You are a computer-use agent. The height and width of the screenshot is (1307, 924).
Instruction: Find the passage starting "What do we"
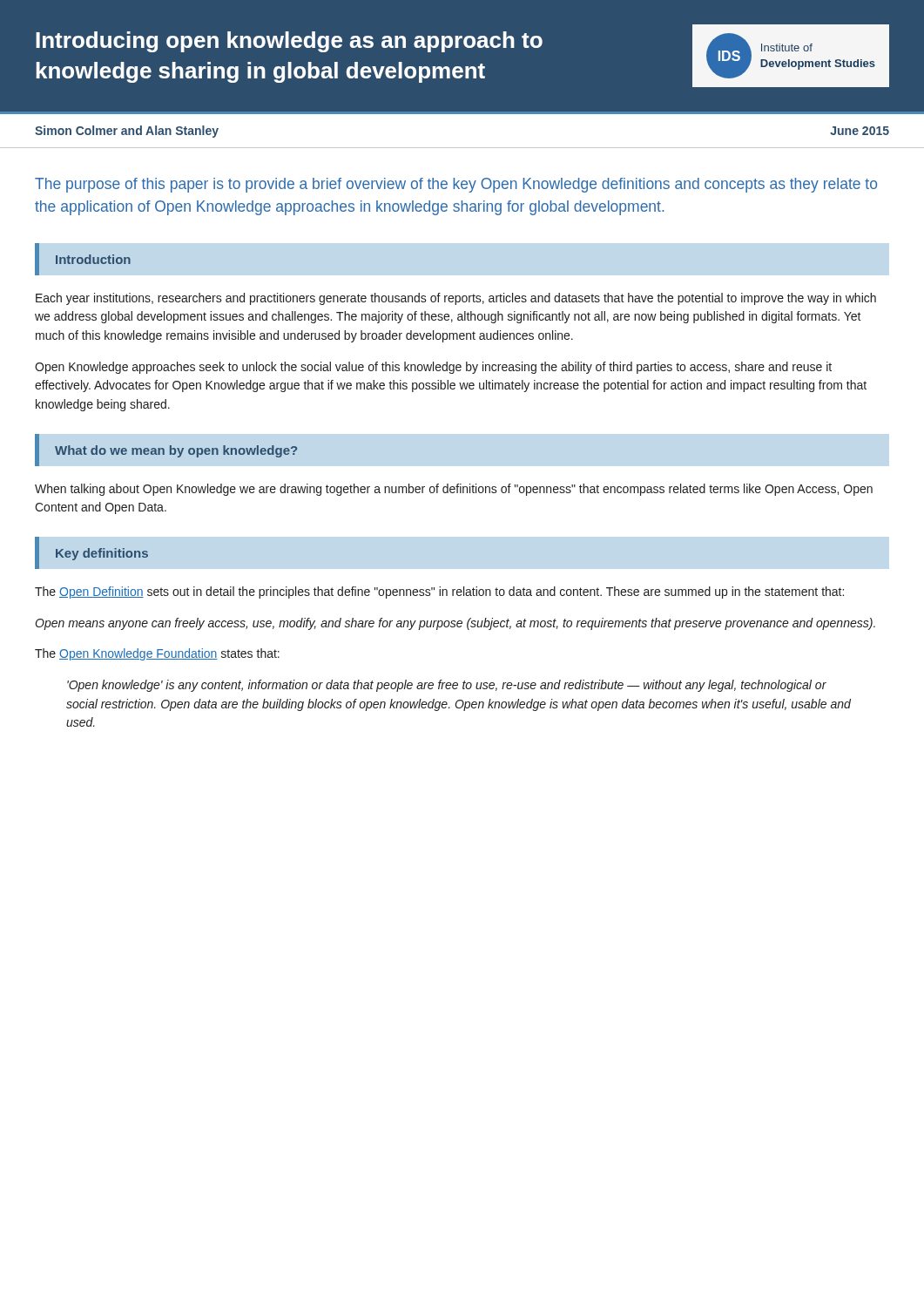[176, 450]
